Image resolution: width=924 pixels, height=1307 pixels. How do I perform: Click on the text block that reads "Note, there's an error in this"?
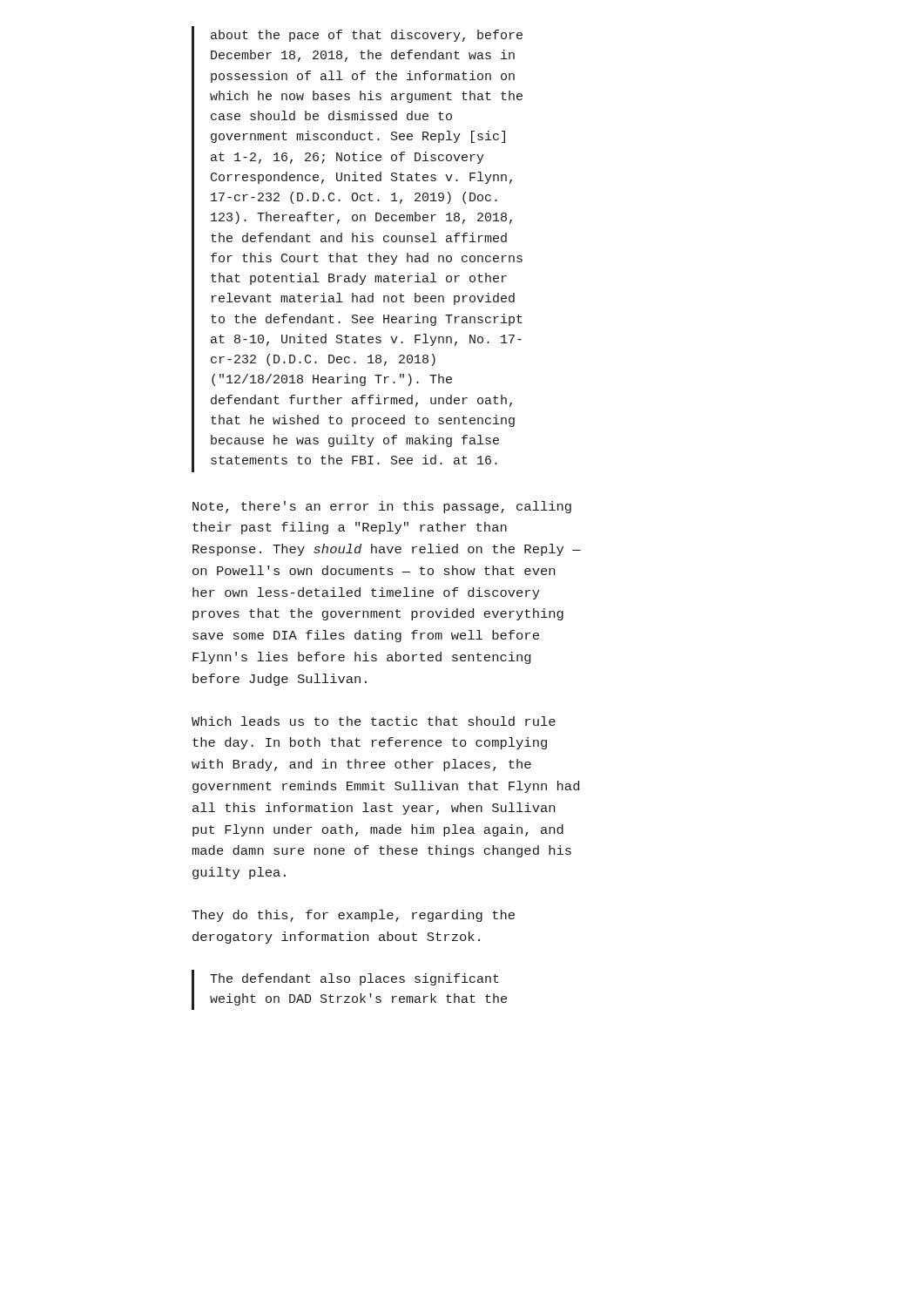pos(386,593)
